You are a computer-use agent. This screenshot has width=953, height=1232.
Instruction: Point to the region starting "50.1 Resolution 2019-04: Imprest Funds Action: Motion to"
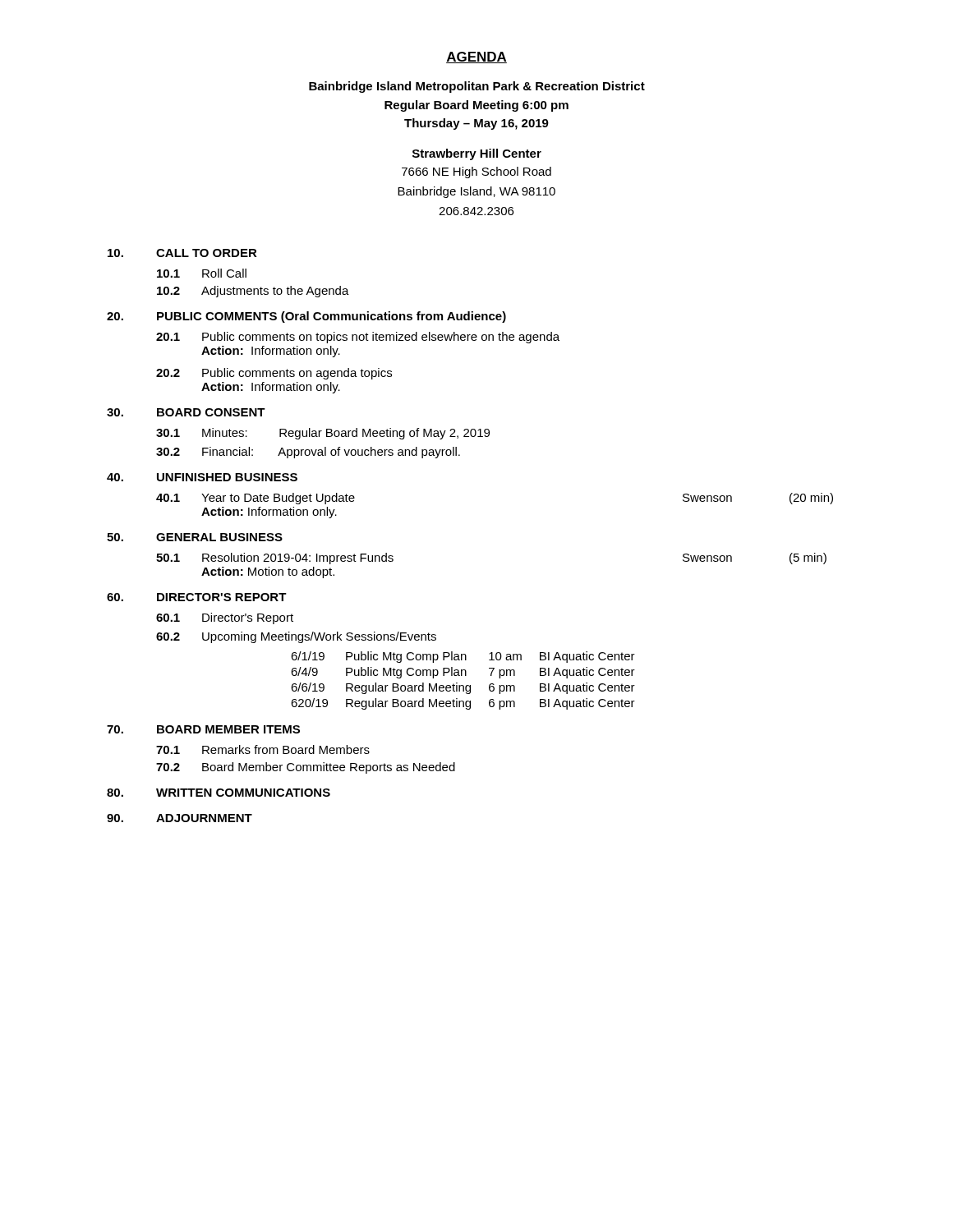pos(167,560)
